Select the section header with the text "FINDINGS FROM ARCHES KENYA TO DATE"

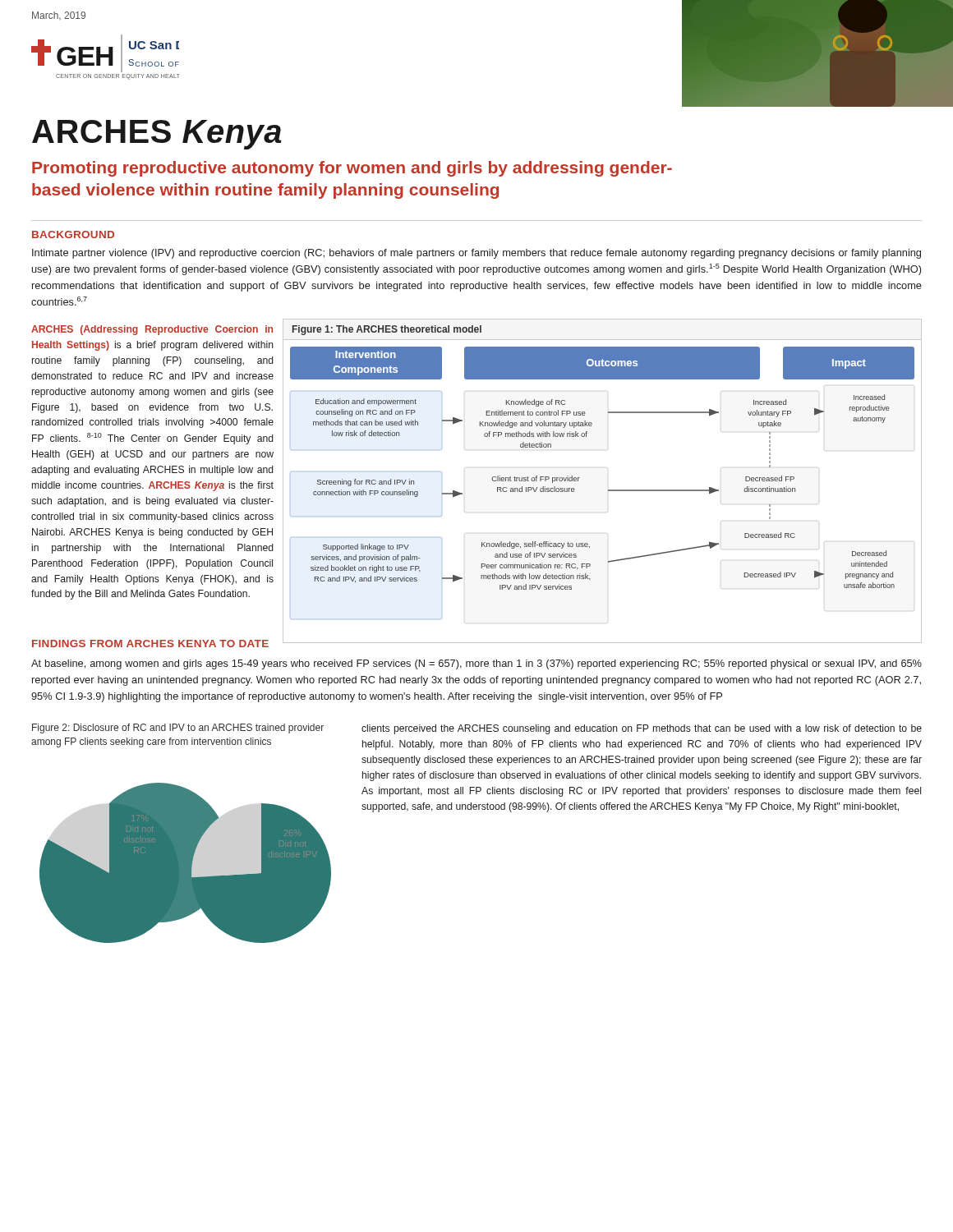(x=150, y=643)
